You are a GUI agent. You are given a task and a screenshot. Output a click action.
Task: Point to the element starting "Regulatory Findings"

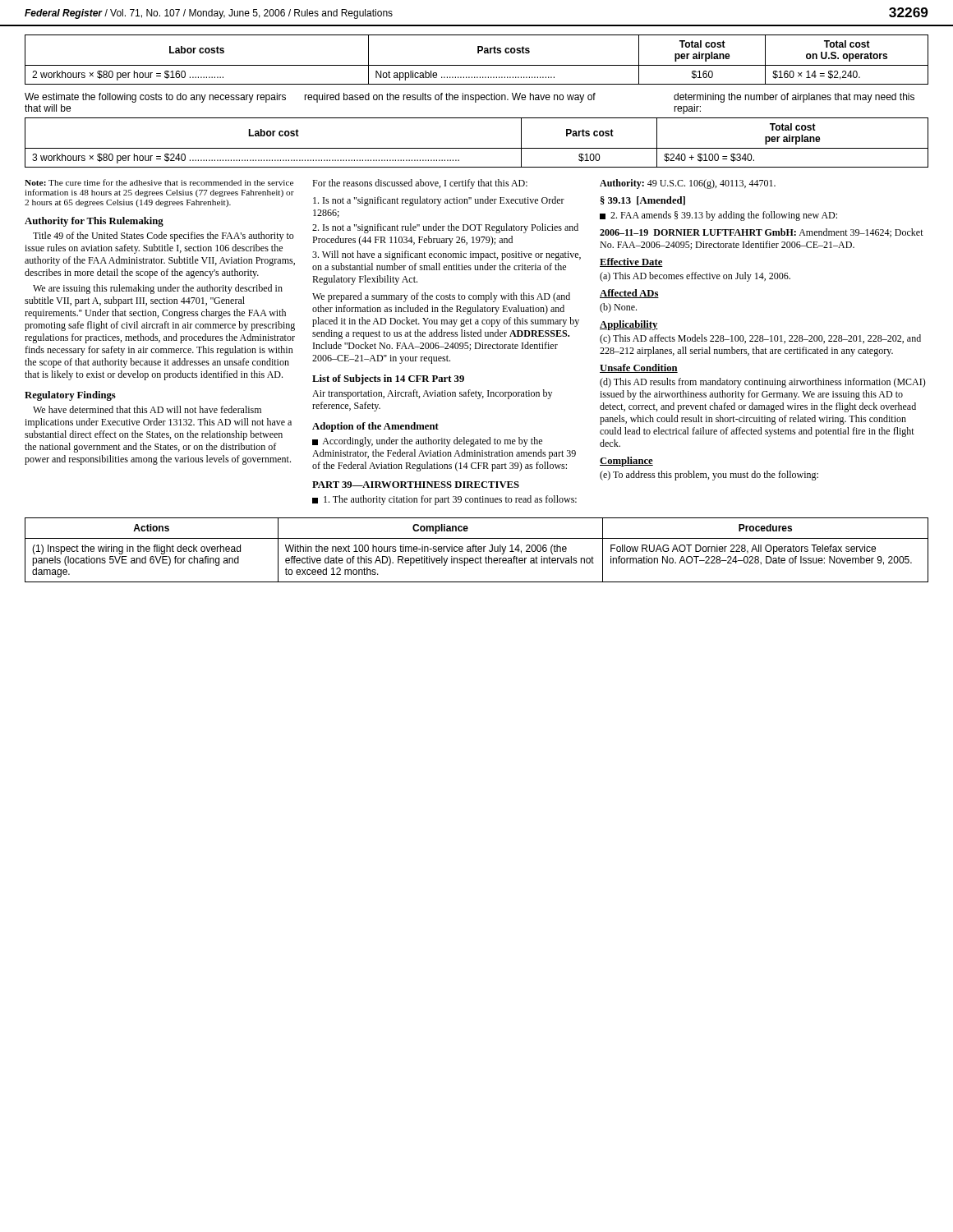70,395
